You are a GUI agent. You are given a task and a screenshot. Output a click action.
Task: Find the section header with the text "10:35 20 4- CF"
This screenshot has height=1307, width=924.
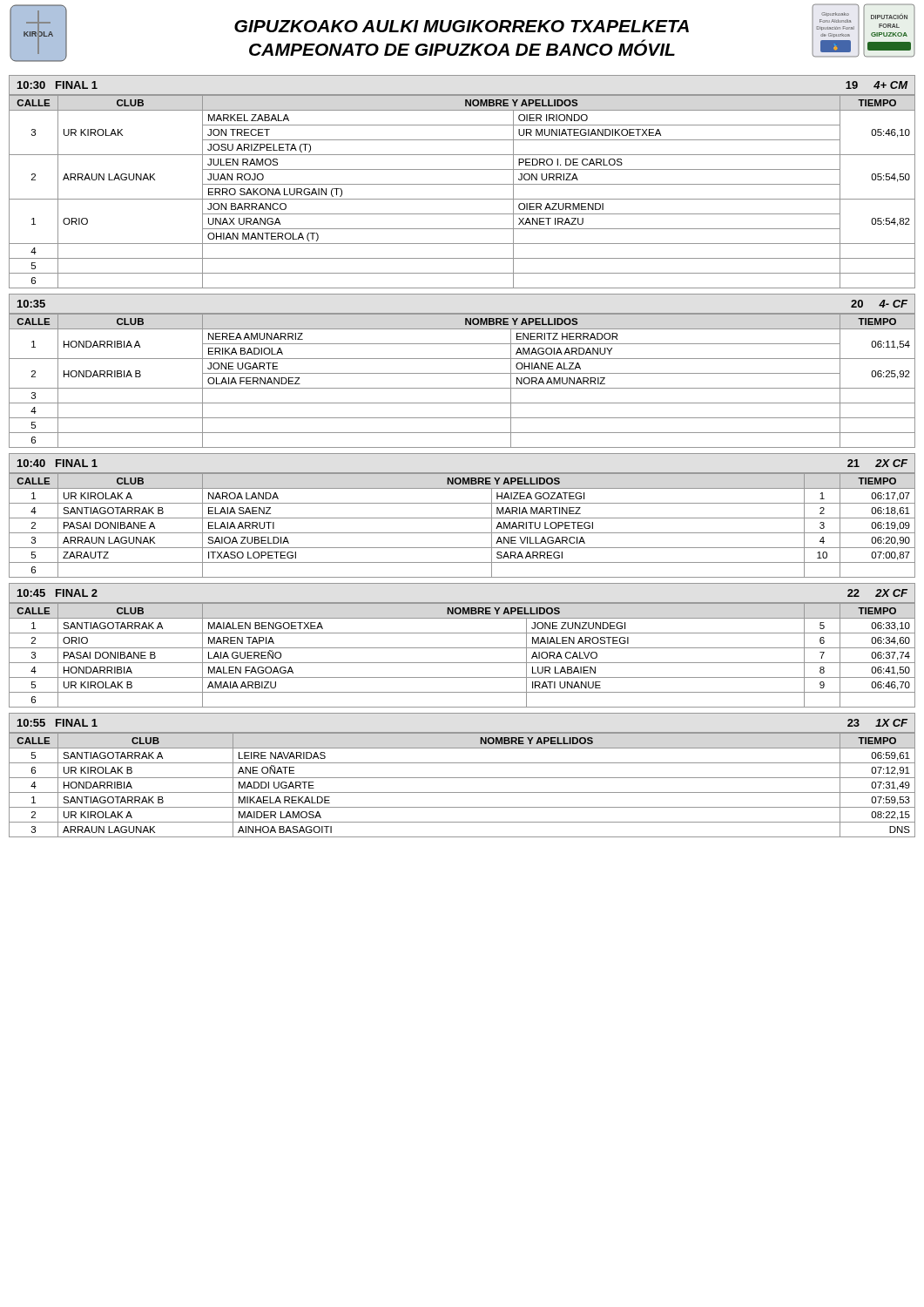462,304
